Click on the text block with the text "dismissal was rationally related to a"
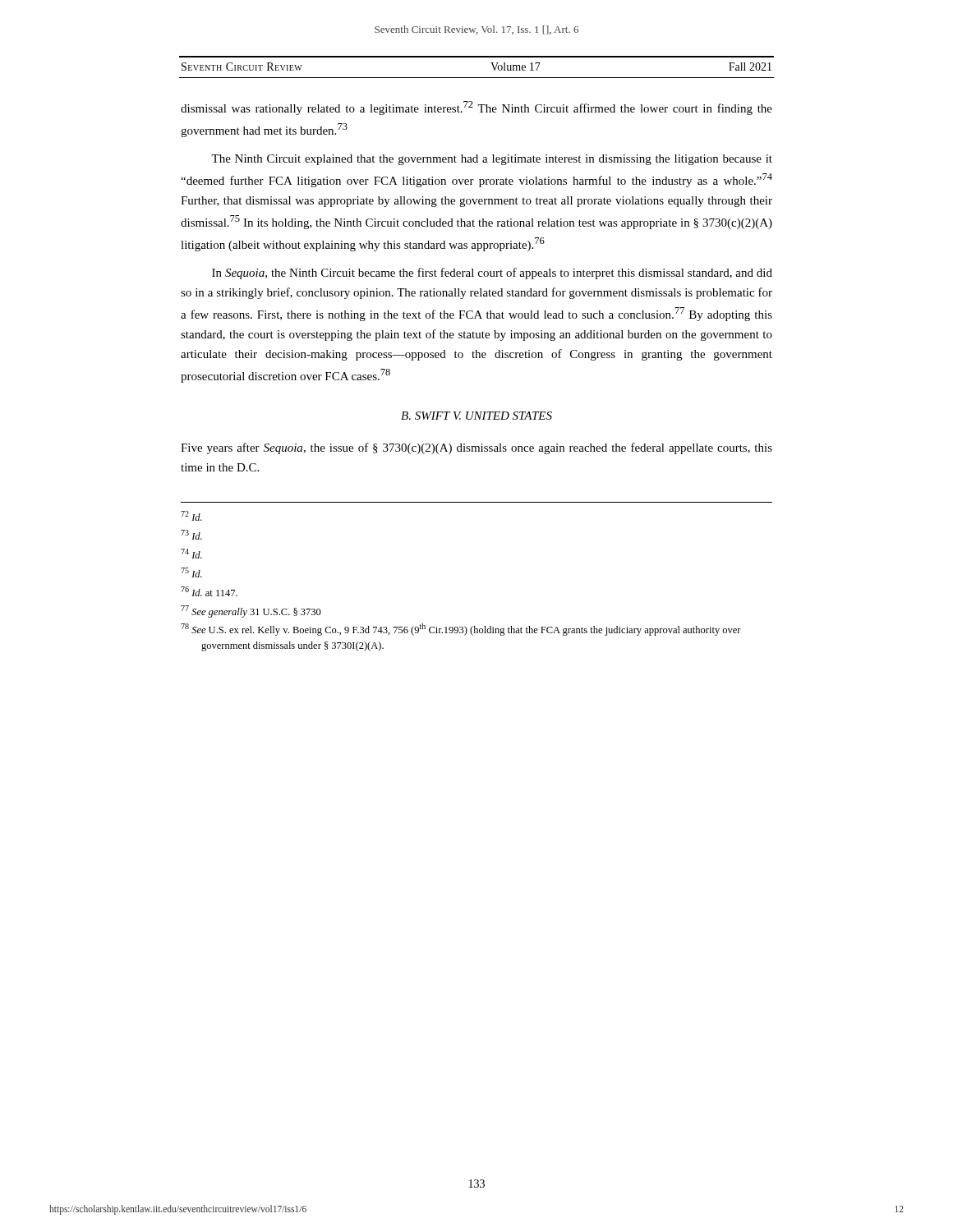The height and width of the screenshot is (1232, 953). point(476,118)
